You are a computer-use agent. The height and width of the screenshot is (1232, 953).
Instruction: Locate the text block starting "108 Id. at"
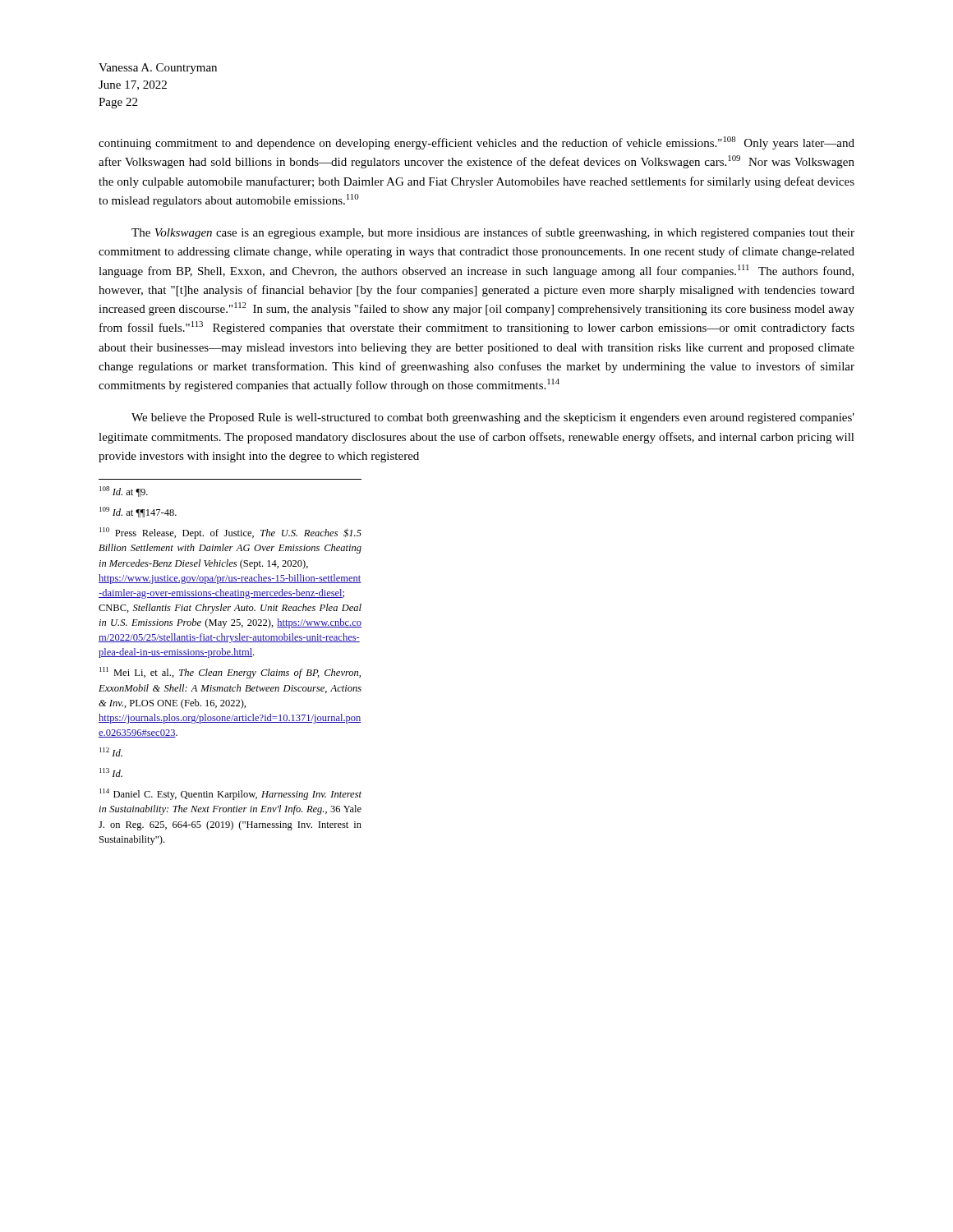(x=123, y=491)
